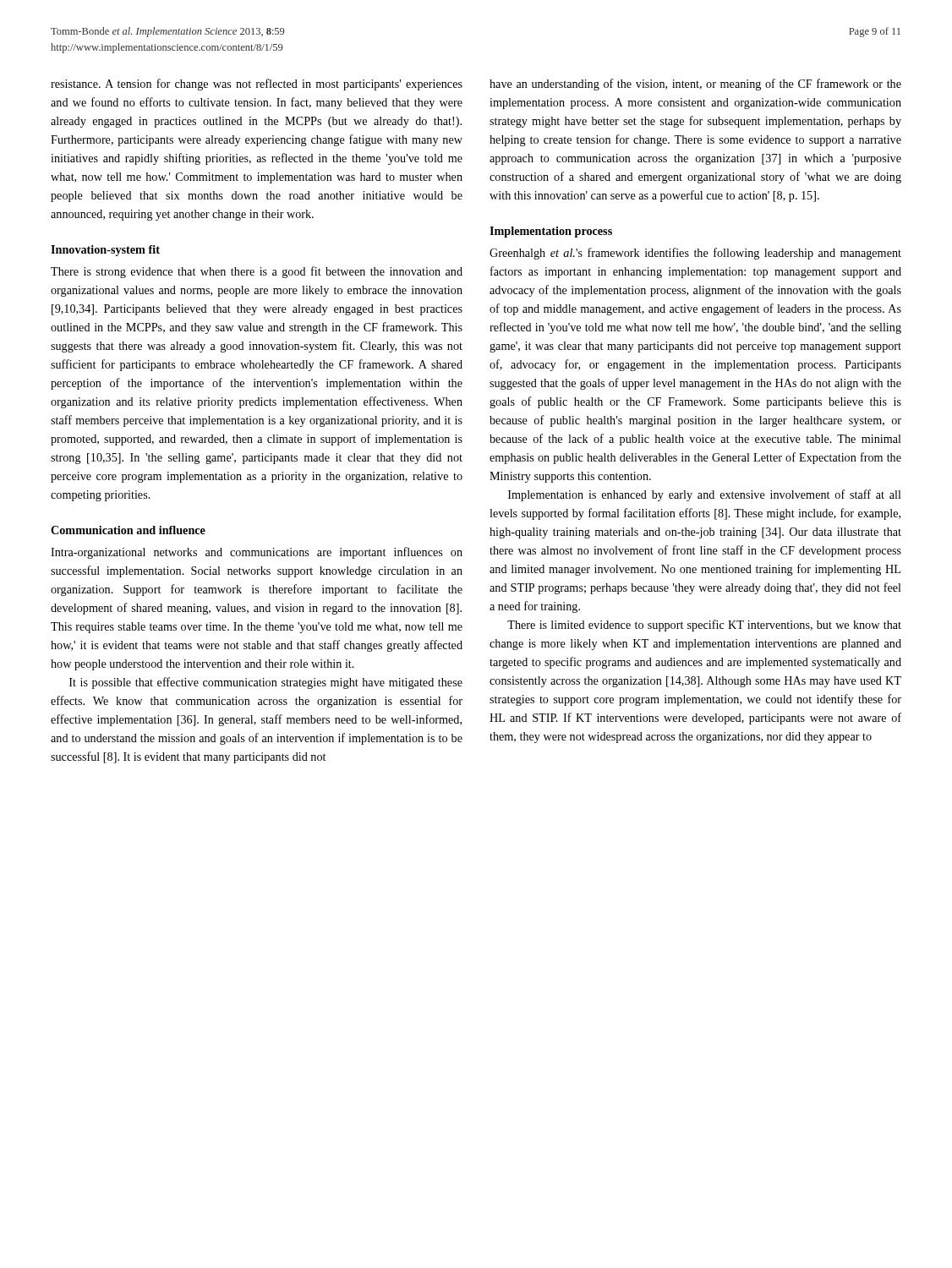The image size is (952, 1268).
Task: Select the section header containing "Innovation-system fit"
Action: (105, 249)
